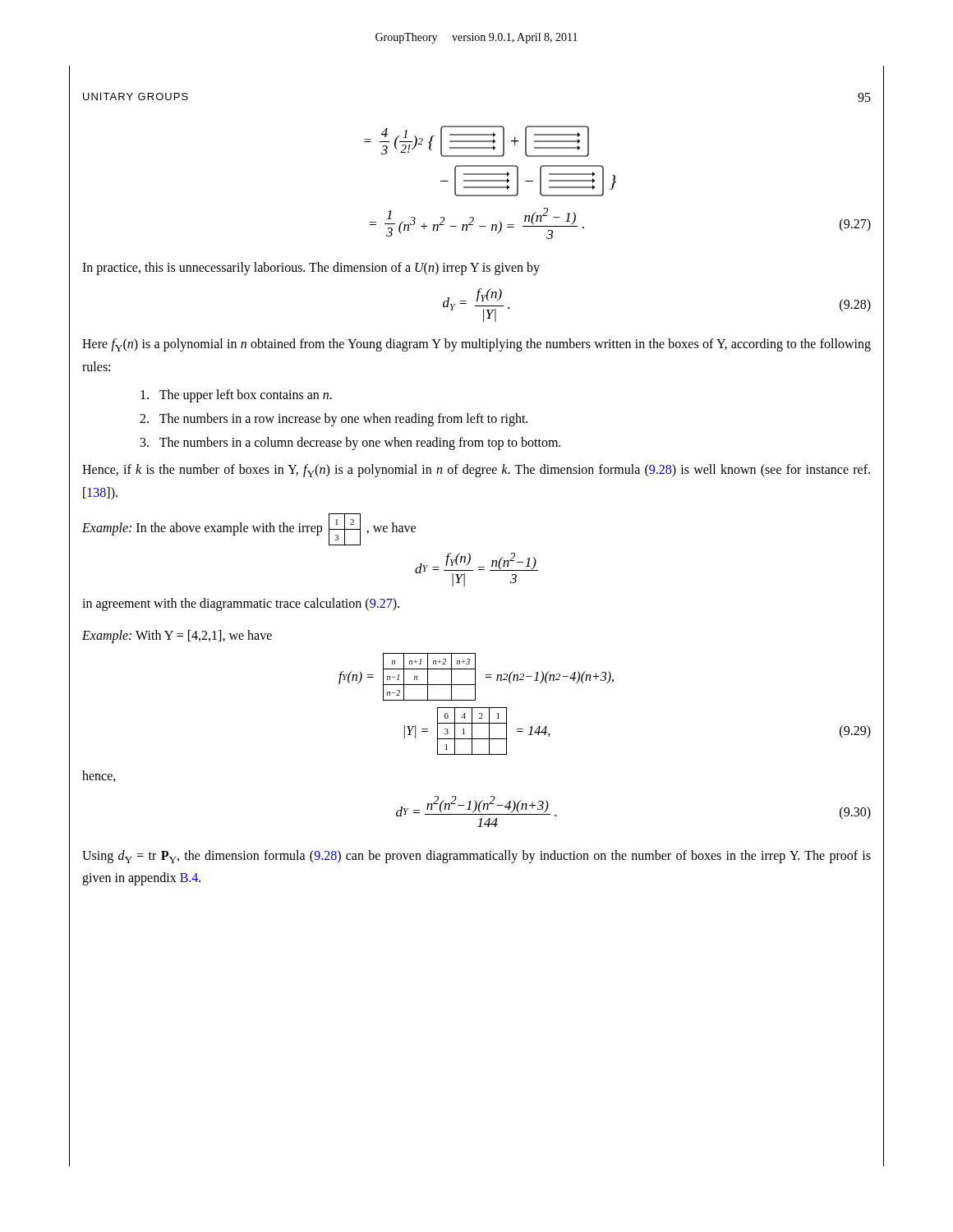Find the text block that says "Using dY = tr PY,"
This screenshot has width=953, height=1232.
pyautogui.click(x=476, y=866)
